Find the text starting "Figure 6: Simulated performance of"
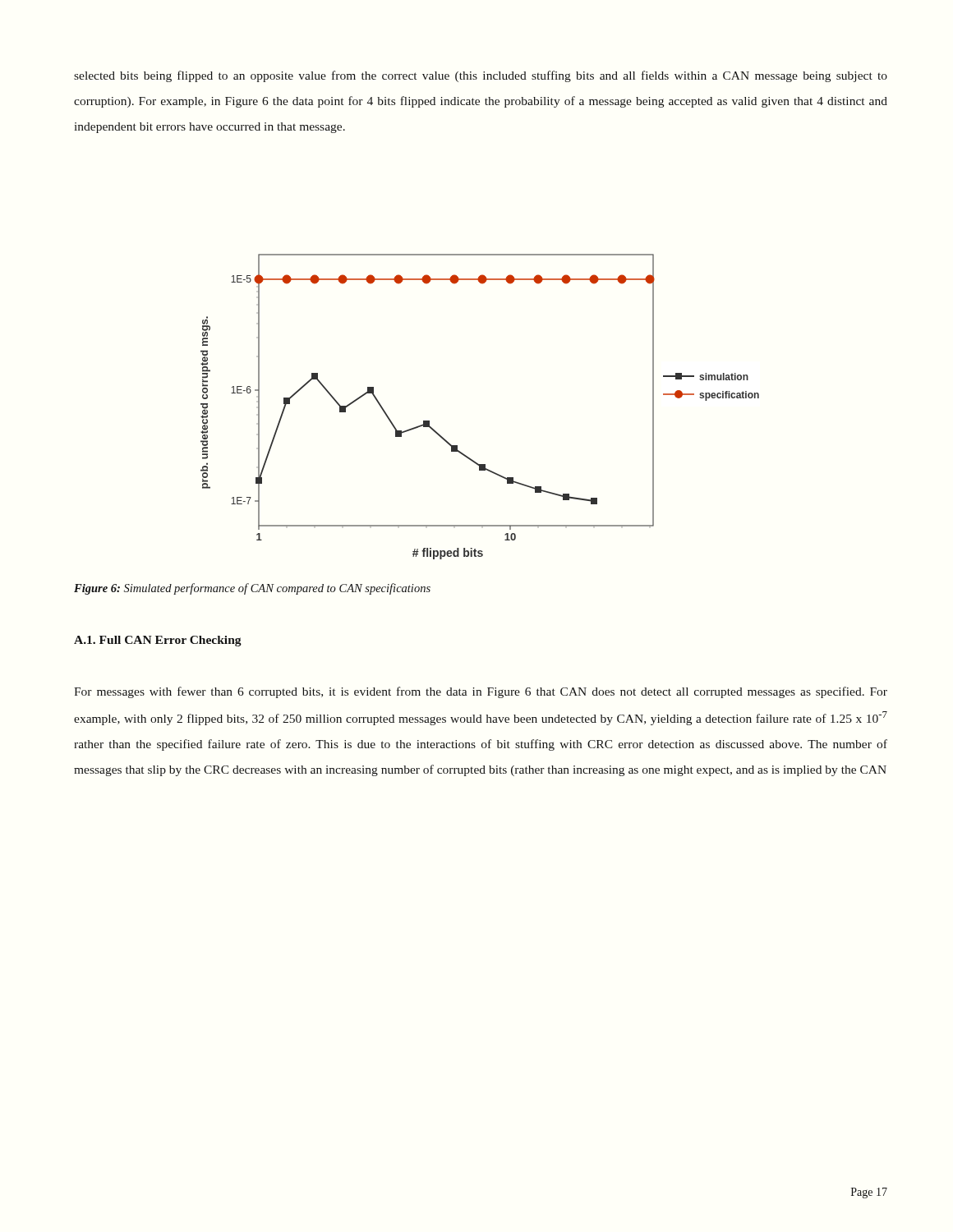This screenshot has width=953, height=1232. pos(252,589)
